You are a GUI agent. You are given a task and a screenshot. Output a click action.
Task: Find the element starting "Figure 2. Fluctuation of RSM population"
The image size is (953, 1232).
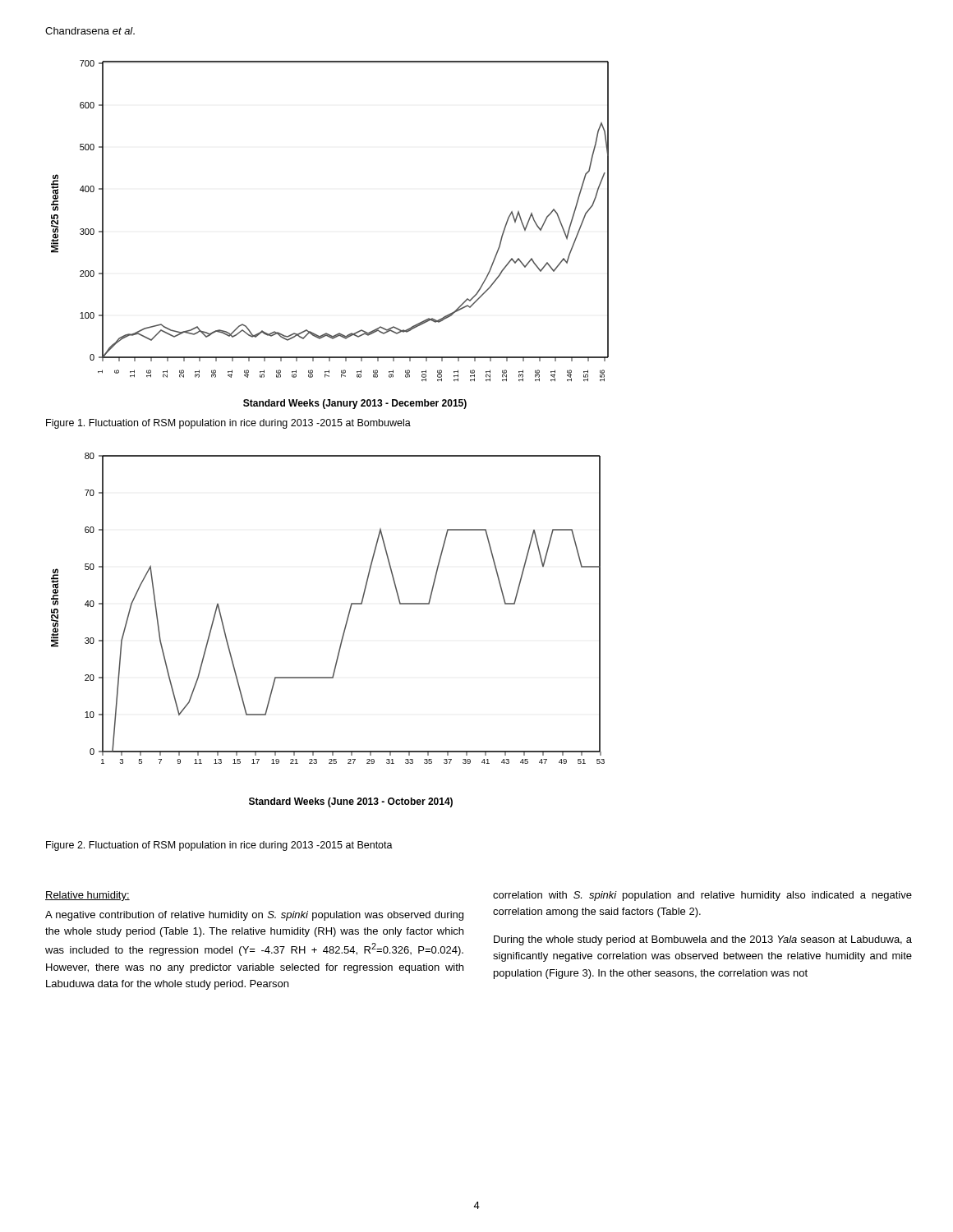219,845
